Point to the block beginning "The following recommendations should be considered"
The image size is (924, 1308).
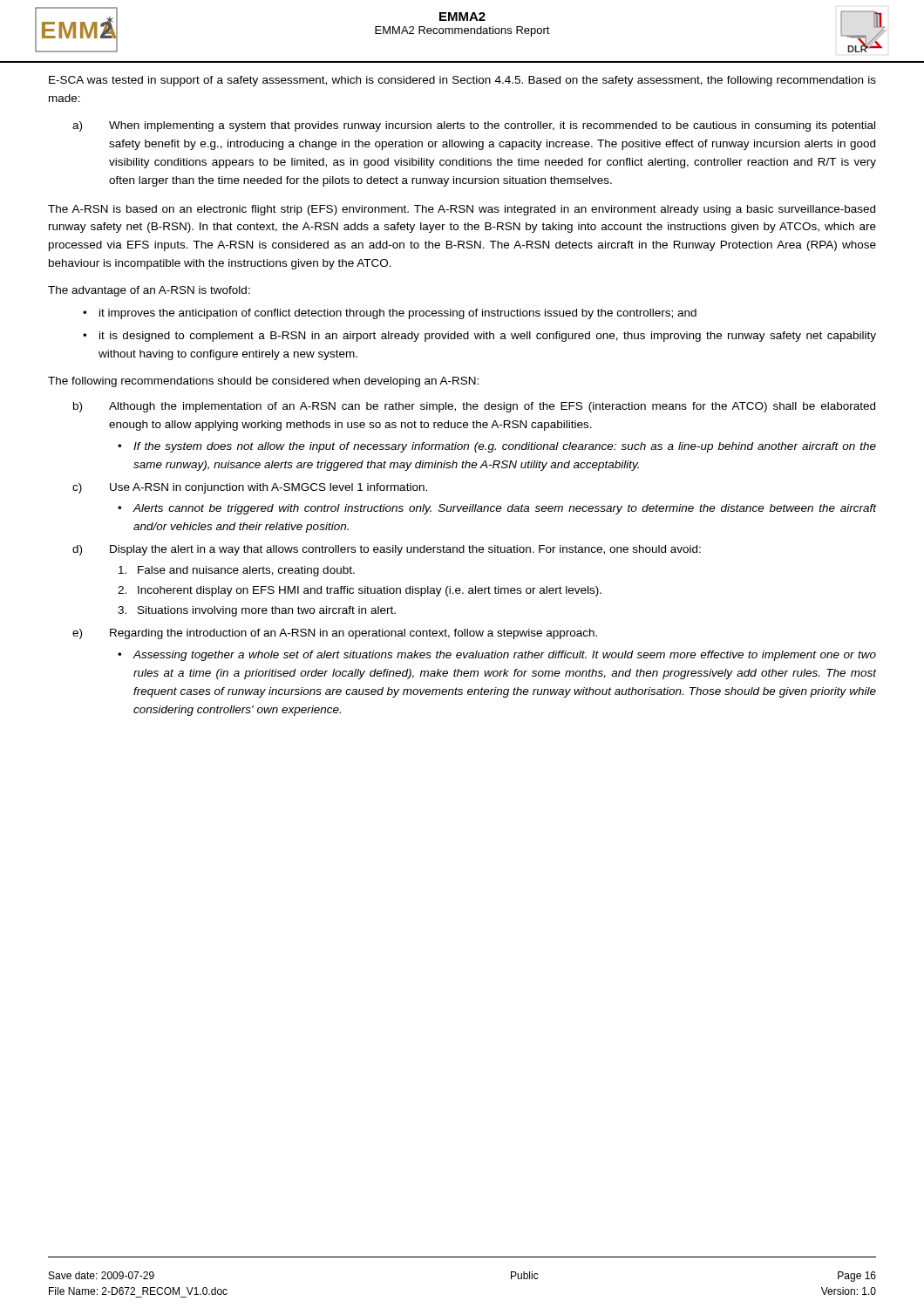click(x=264, y=380)
